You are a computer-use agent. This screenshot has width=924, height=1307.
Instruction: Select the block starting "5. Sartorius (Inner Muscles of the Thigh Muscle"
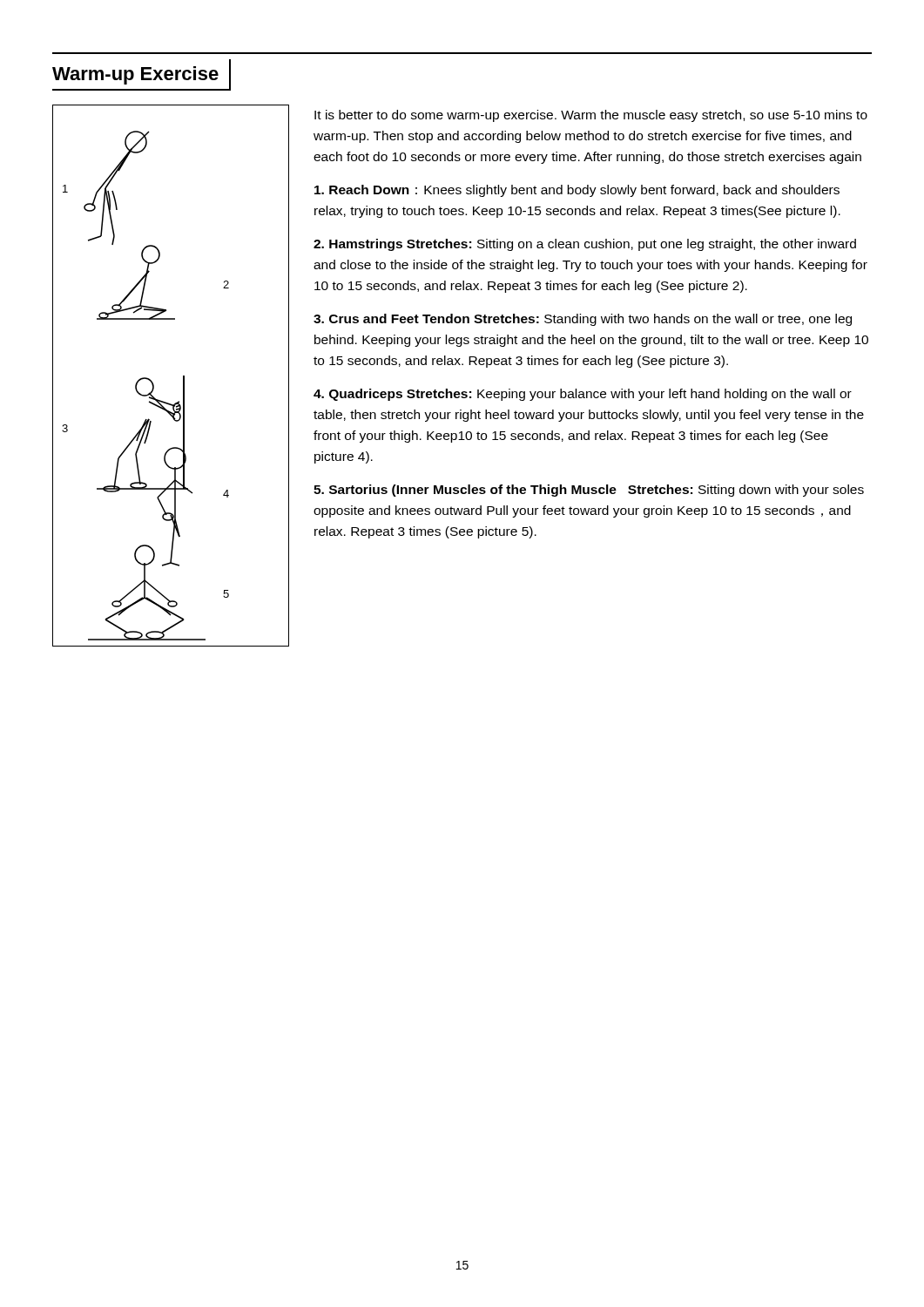(x=589, y=510)
